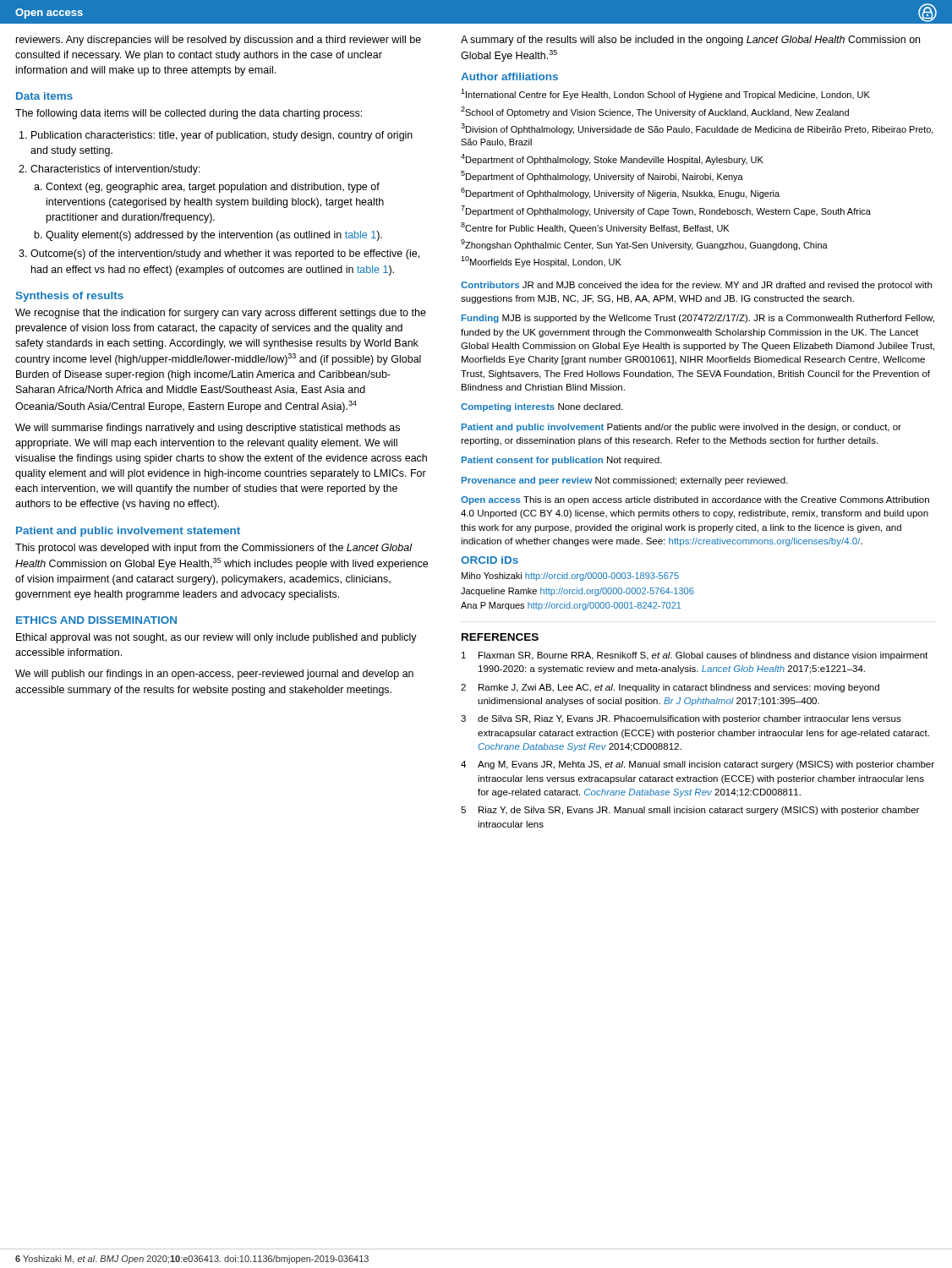Locate the block of text that opens with "Provenance and peer review Not commissioned; externally peer"

[x=698, y=480]
